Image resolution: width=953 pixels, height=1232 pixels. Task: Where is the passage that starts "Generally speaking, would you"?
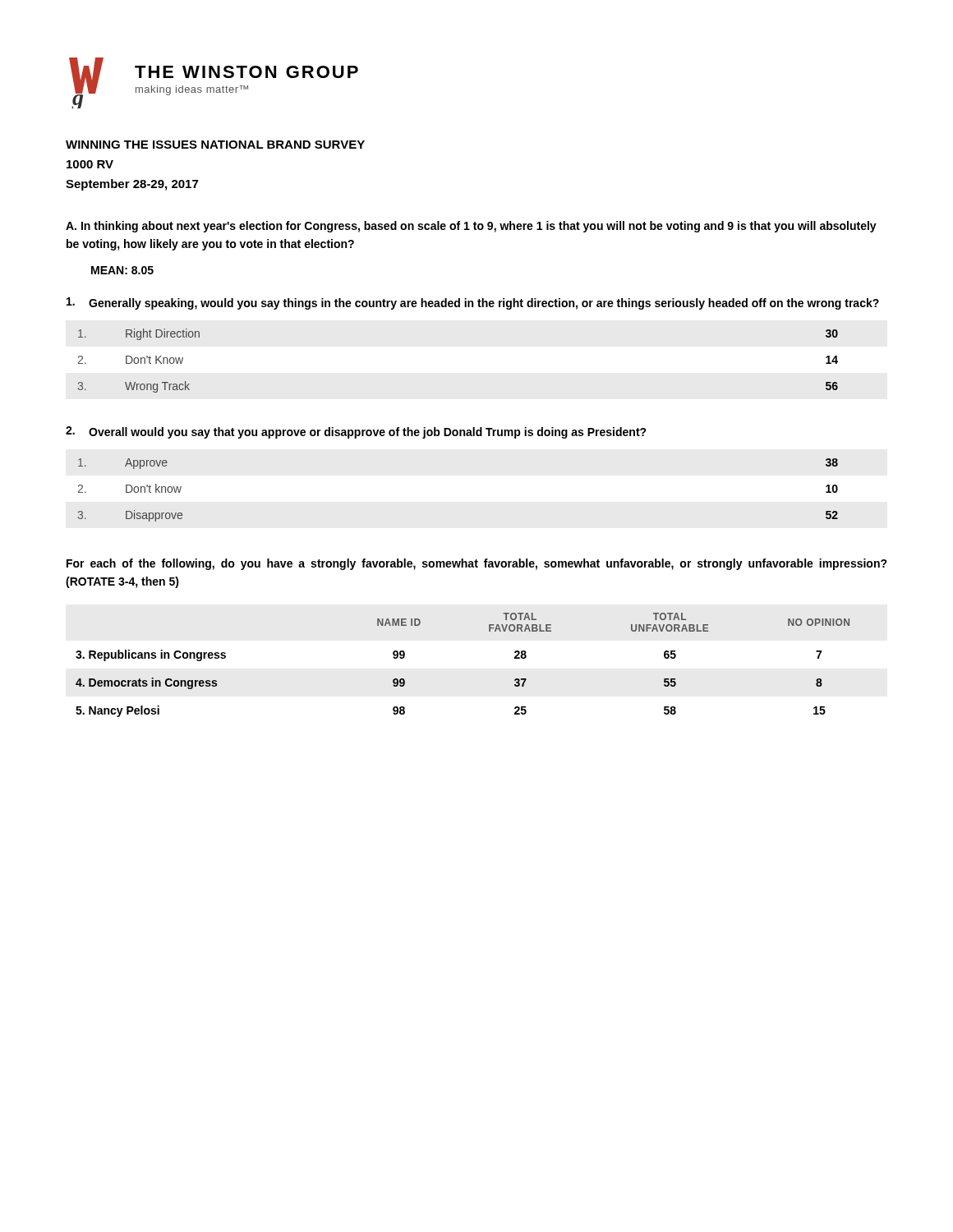pyautogui.click(x=473, y=303)
